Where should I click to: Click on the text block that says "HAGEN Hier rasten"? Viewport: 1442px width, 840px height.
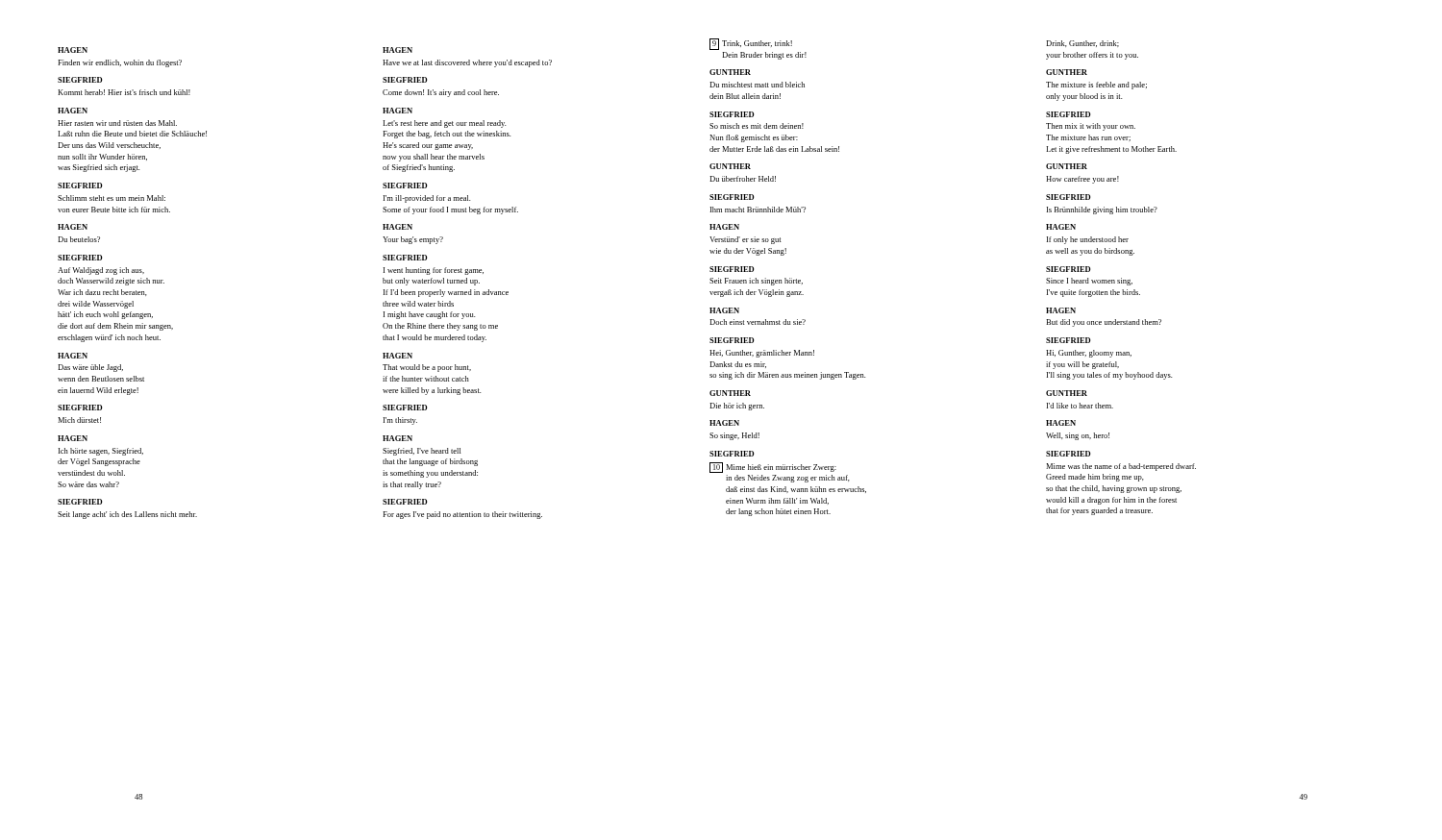203,140
